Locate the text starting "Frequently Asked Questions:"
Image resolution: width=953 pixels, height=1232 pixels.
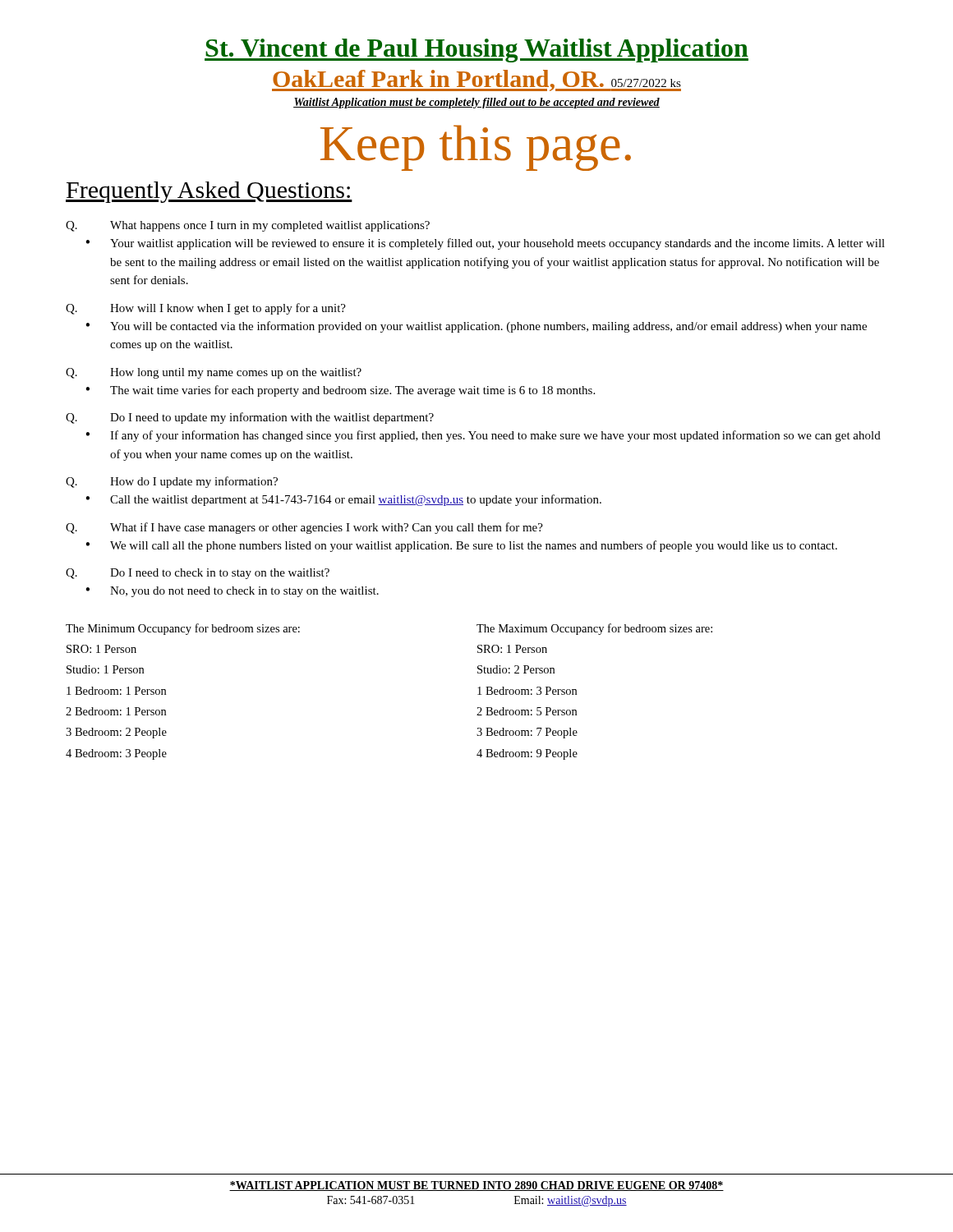point(209,189)
